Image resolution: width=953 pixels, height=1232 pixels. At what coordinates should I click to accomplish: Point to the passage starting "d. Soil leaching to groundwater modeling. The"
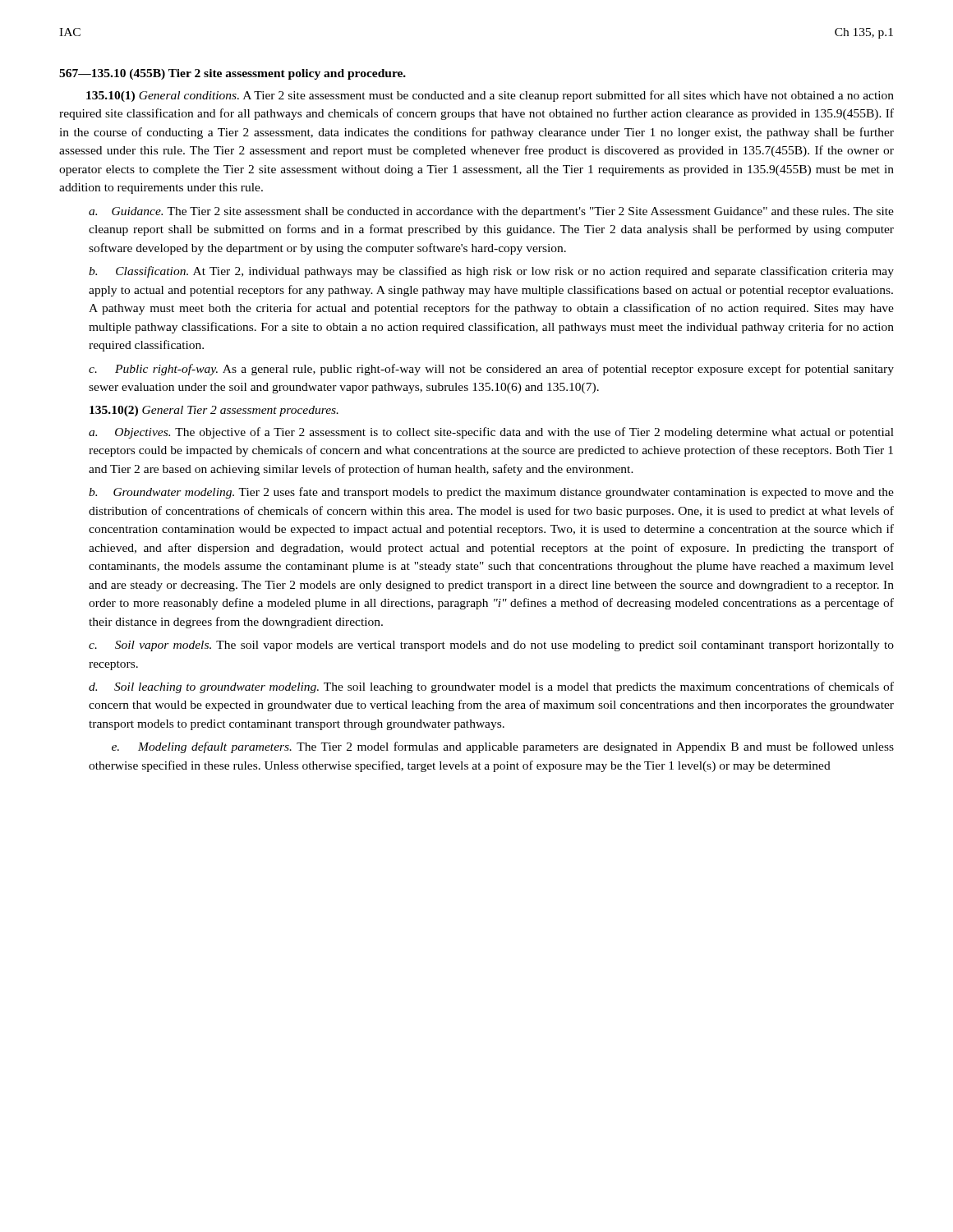491,705
